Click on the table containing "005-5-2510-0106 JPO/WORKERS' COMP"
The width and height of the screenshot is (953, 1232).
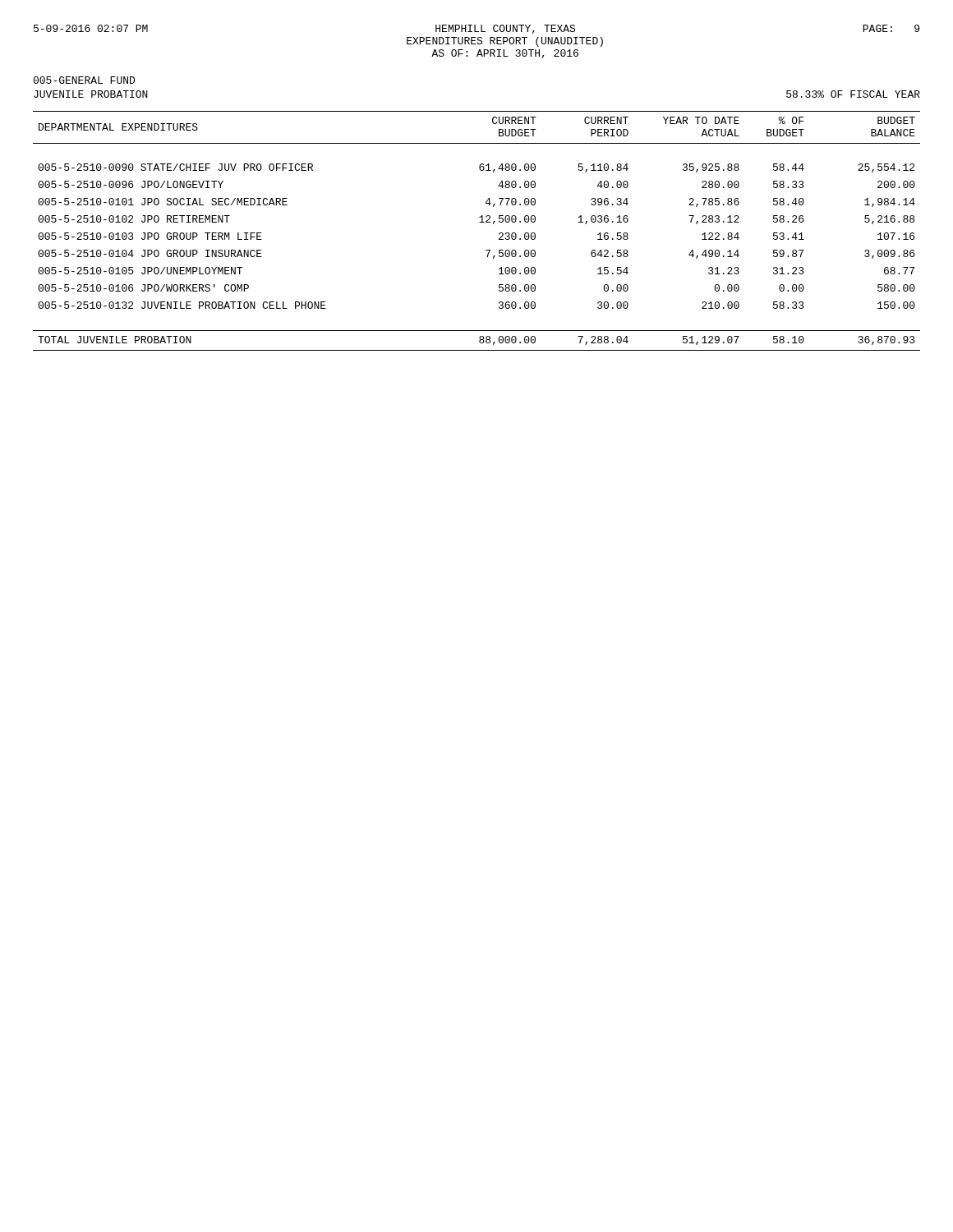pos(476,231)
